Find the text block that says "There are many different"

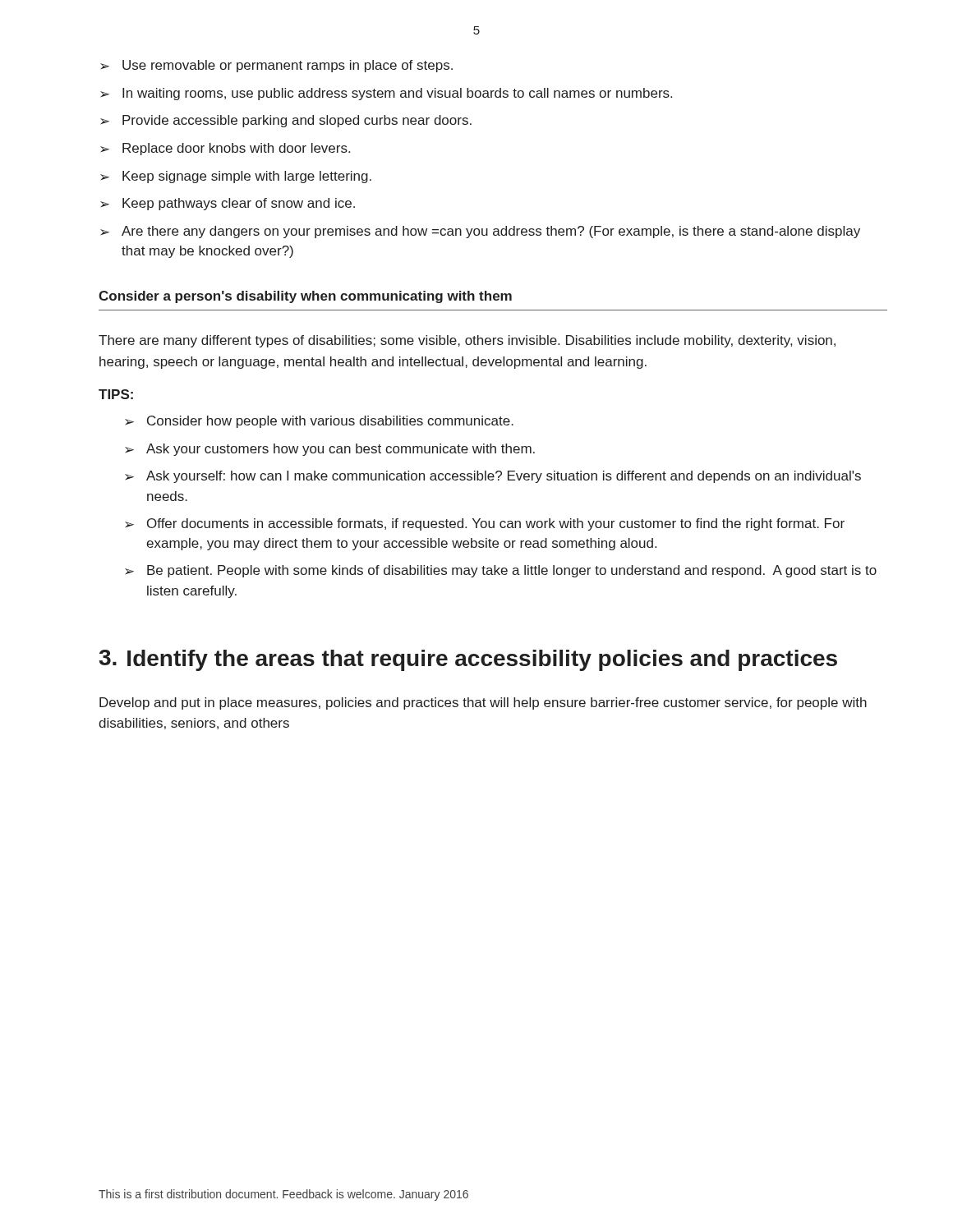click(x=468, y=351)
